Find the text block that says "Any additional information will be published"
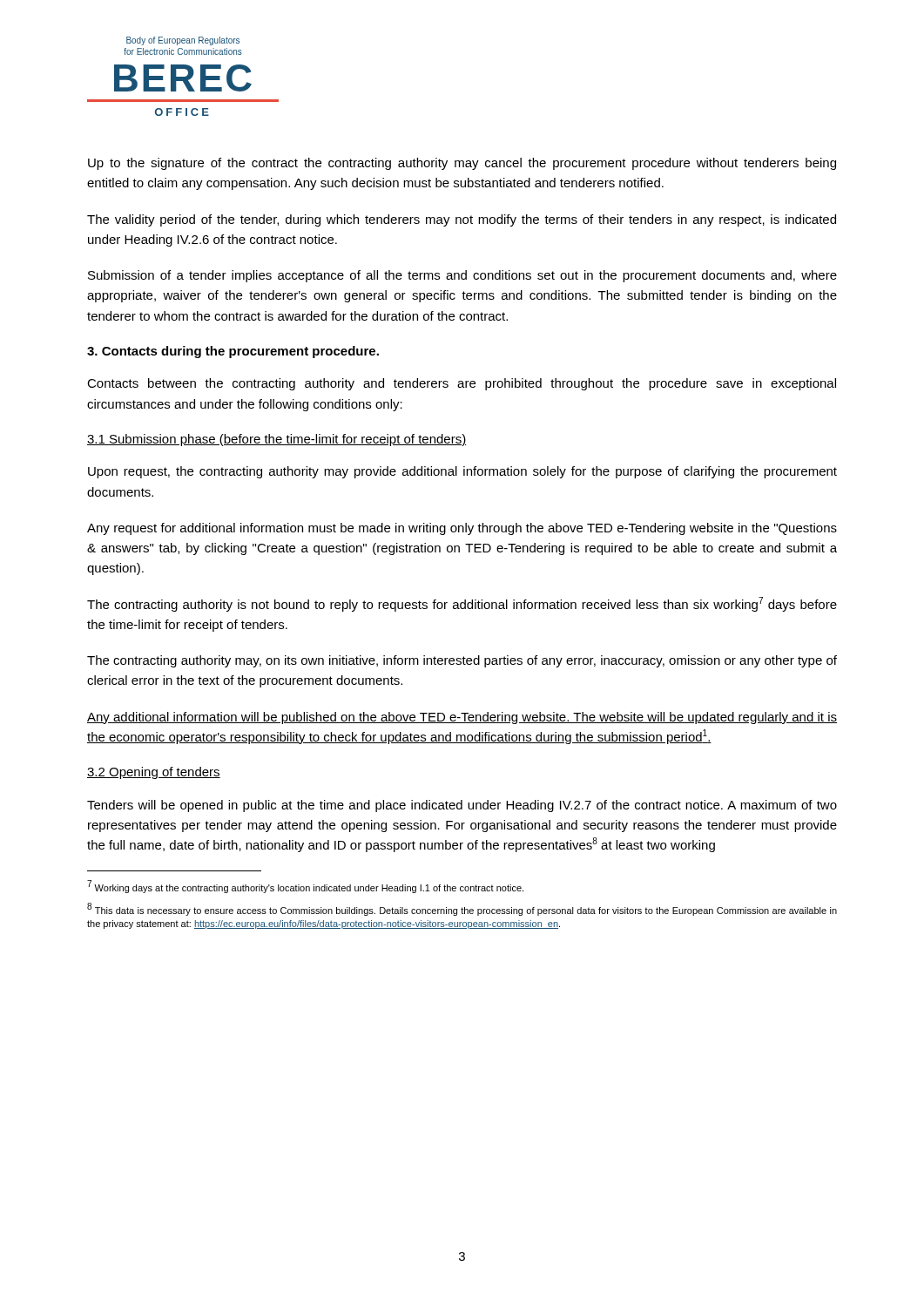 pyautogui.click(x=462, y=726)
